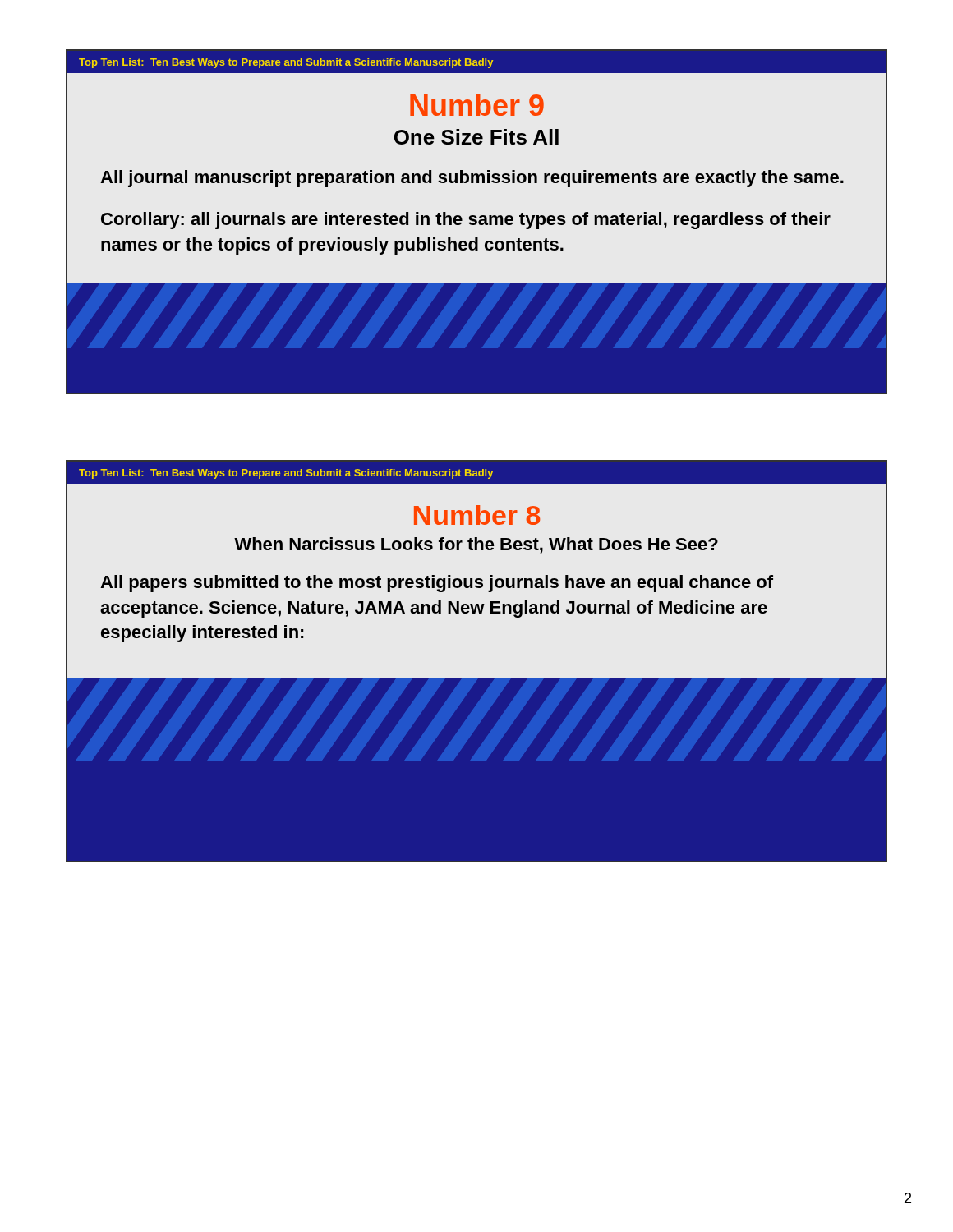Locate the title containing "Number 9"

pos(476,106)
